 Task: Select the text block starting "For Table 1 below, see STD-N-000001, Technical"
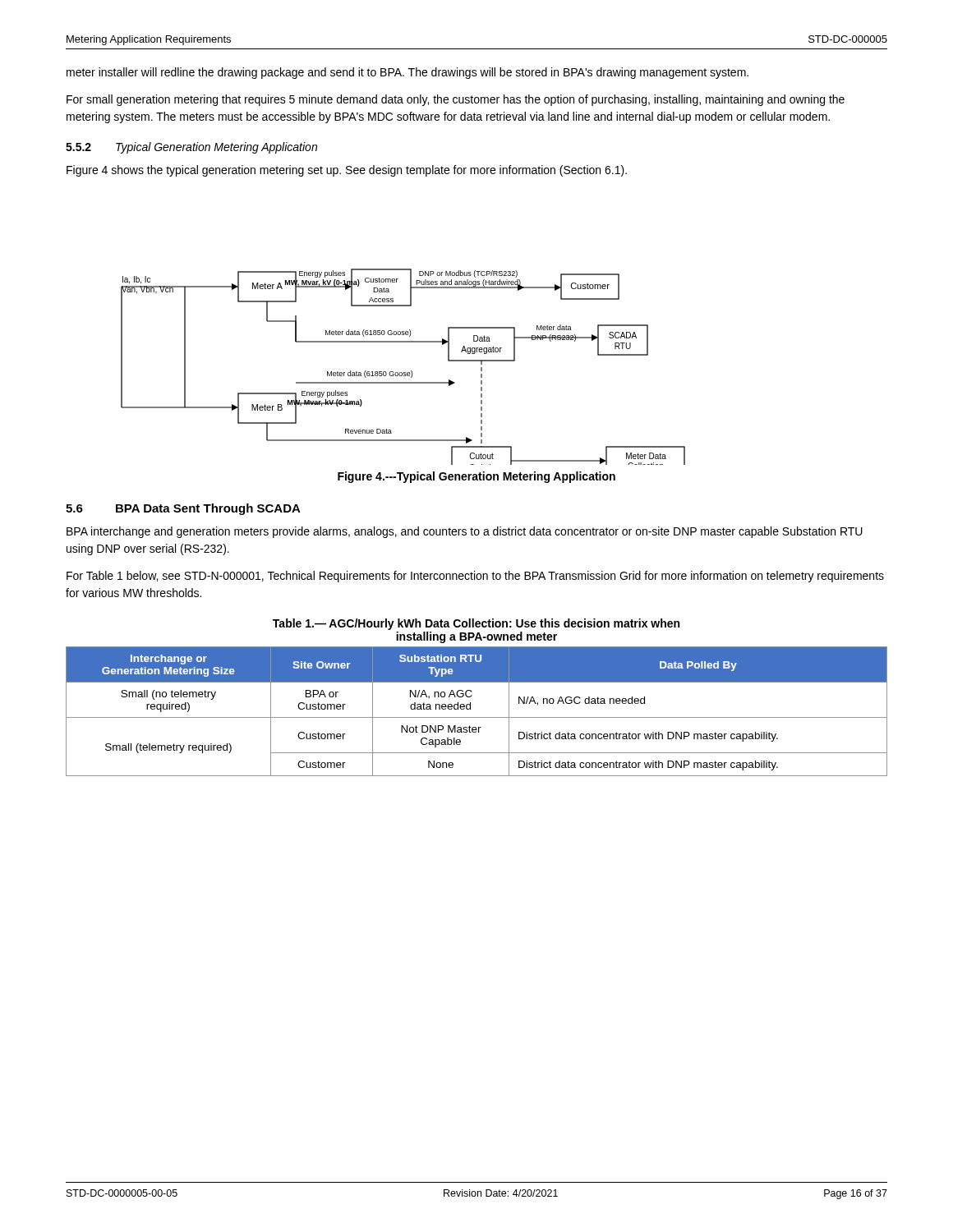coord(475,584)
